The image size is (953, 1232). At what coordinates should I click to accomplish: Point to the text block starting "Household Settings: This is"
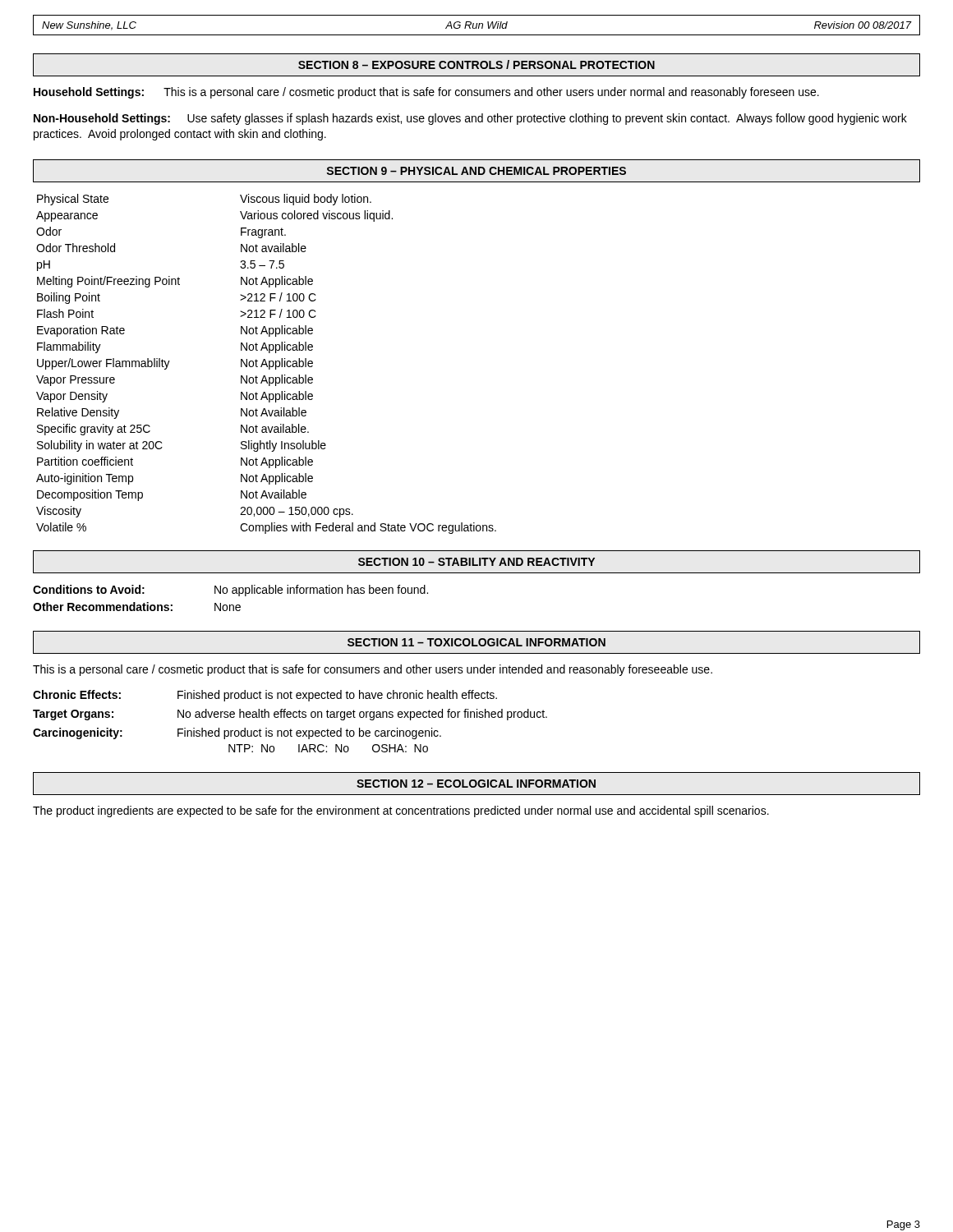pyautogui.click(x=426, y=92)
